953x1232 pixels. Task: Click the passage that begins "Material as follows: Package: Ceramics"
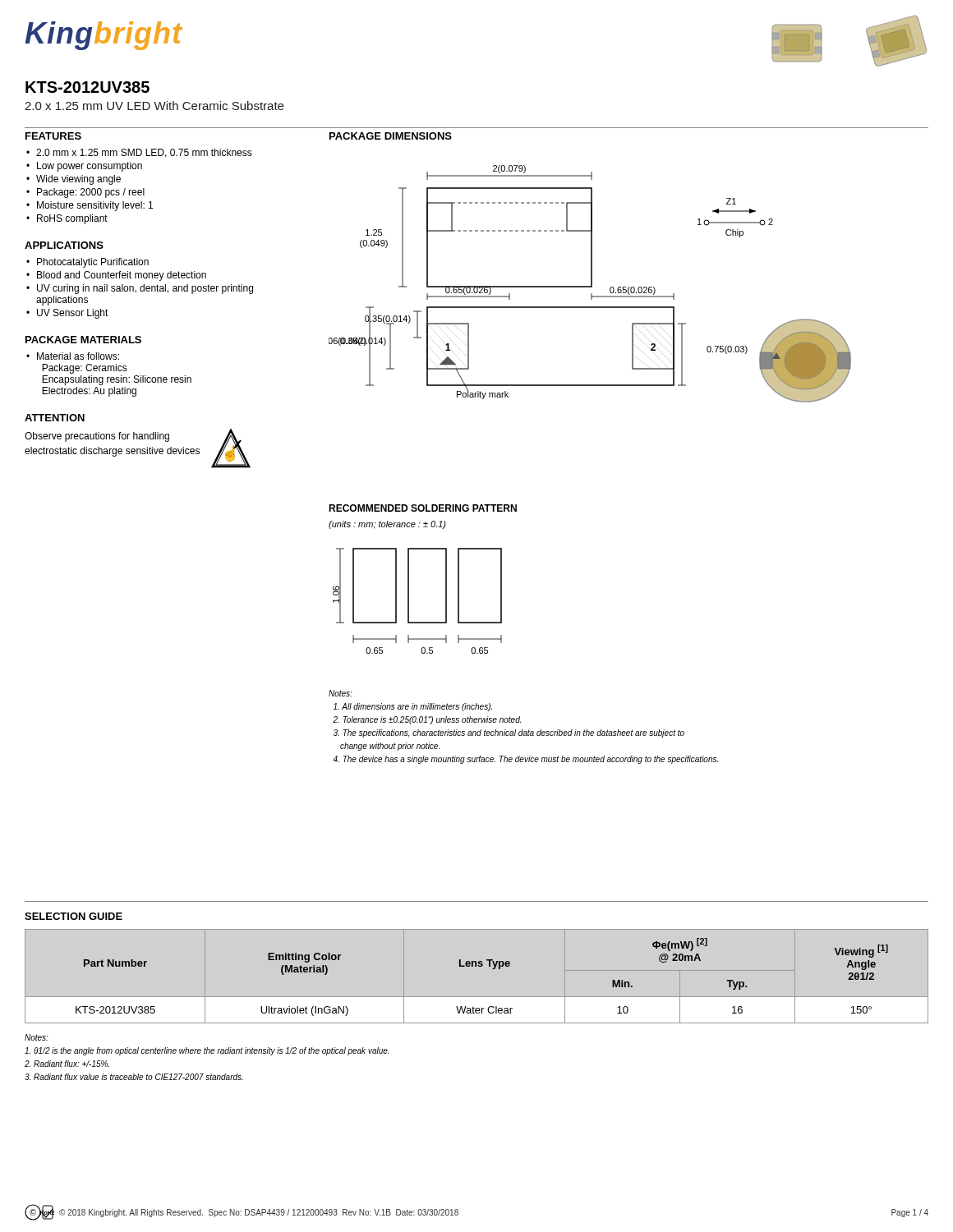point(114,374)
